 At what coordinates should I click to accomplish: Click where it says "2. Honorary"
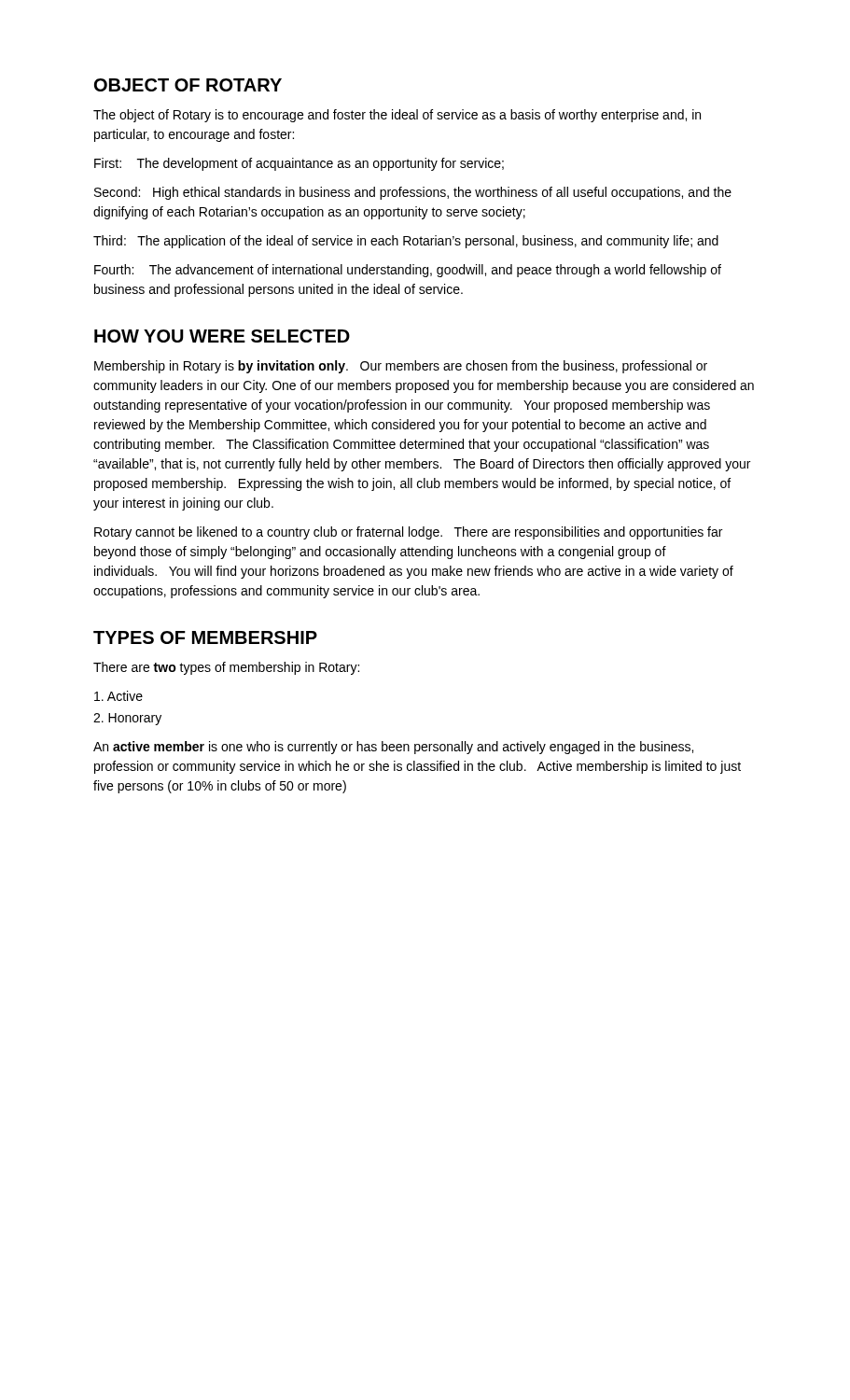127,718
